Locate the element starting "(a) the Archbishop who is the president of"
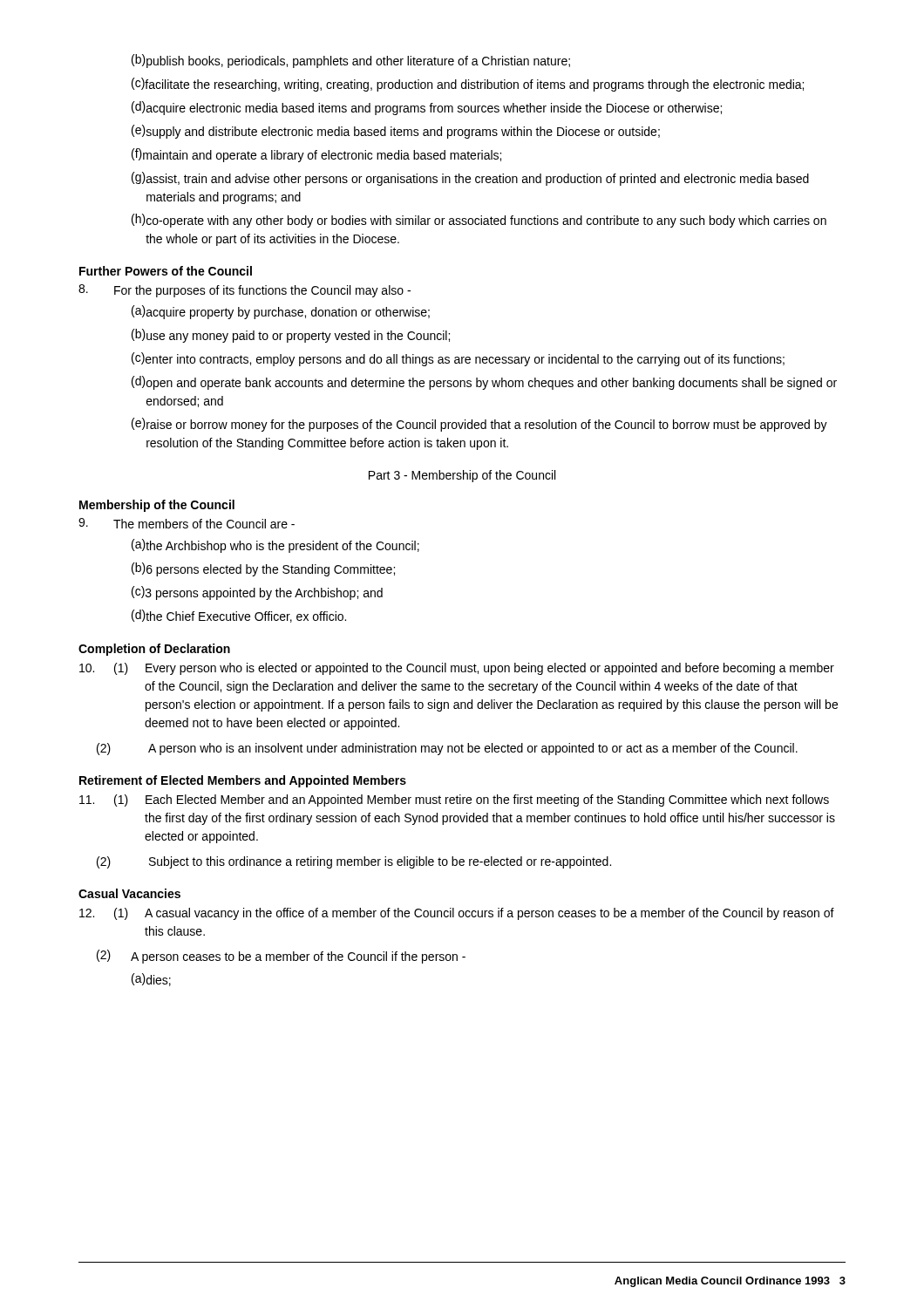 [x=275, y=546]
